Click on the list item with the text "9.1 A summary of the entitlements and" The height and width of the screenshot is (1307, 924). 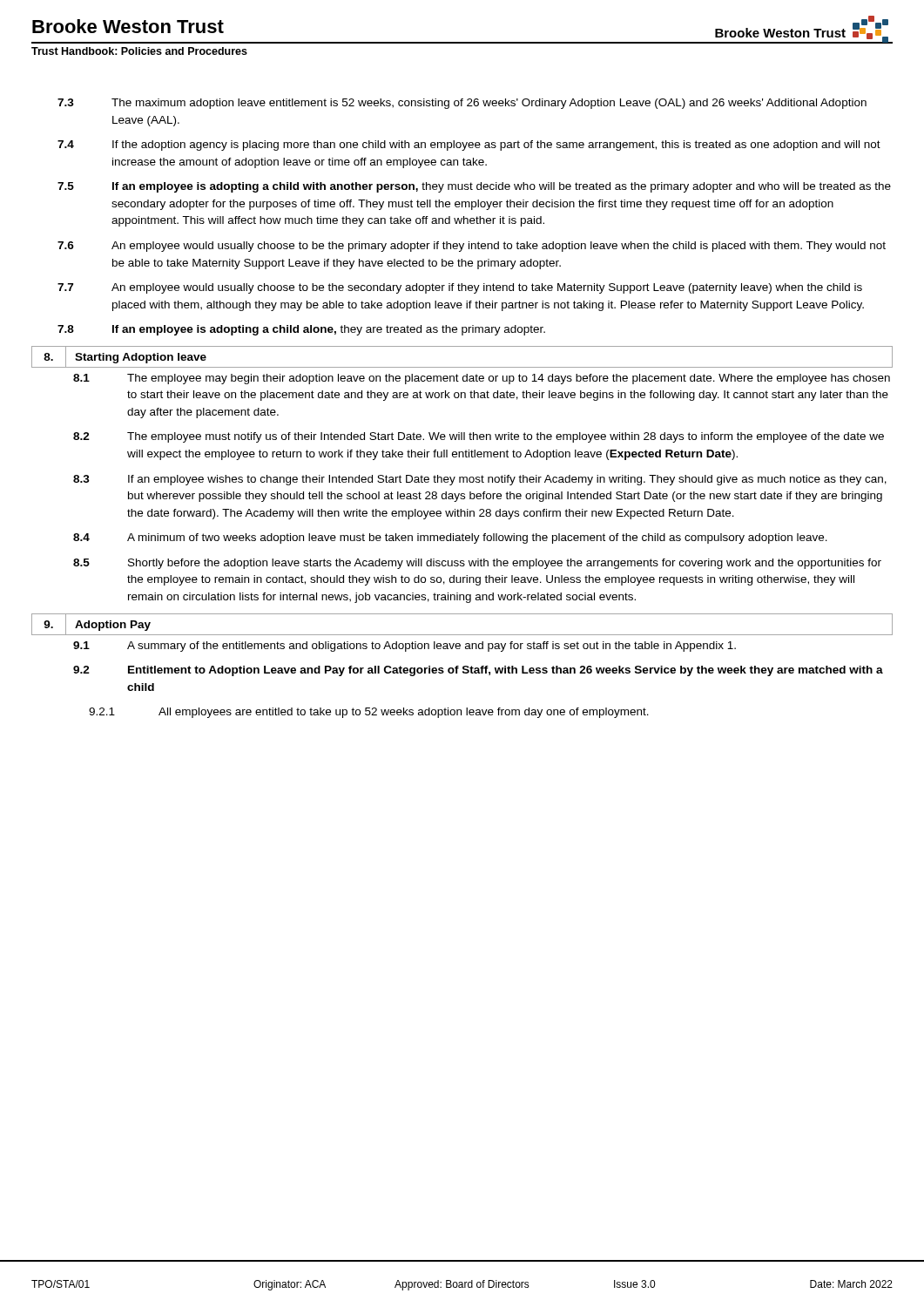click(x=462, y=645)
